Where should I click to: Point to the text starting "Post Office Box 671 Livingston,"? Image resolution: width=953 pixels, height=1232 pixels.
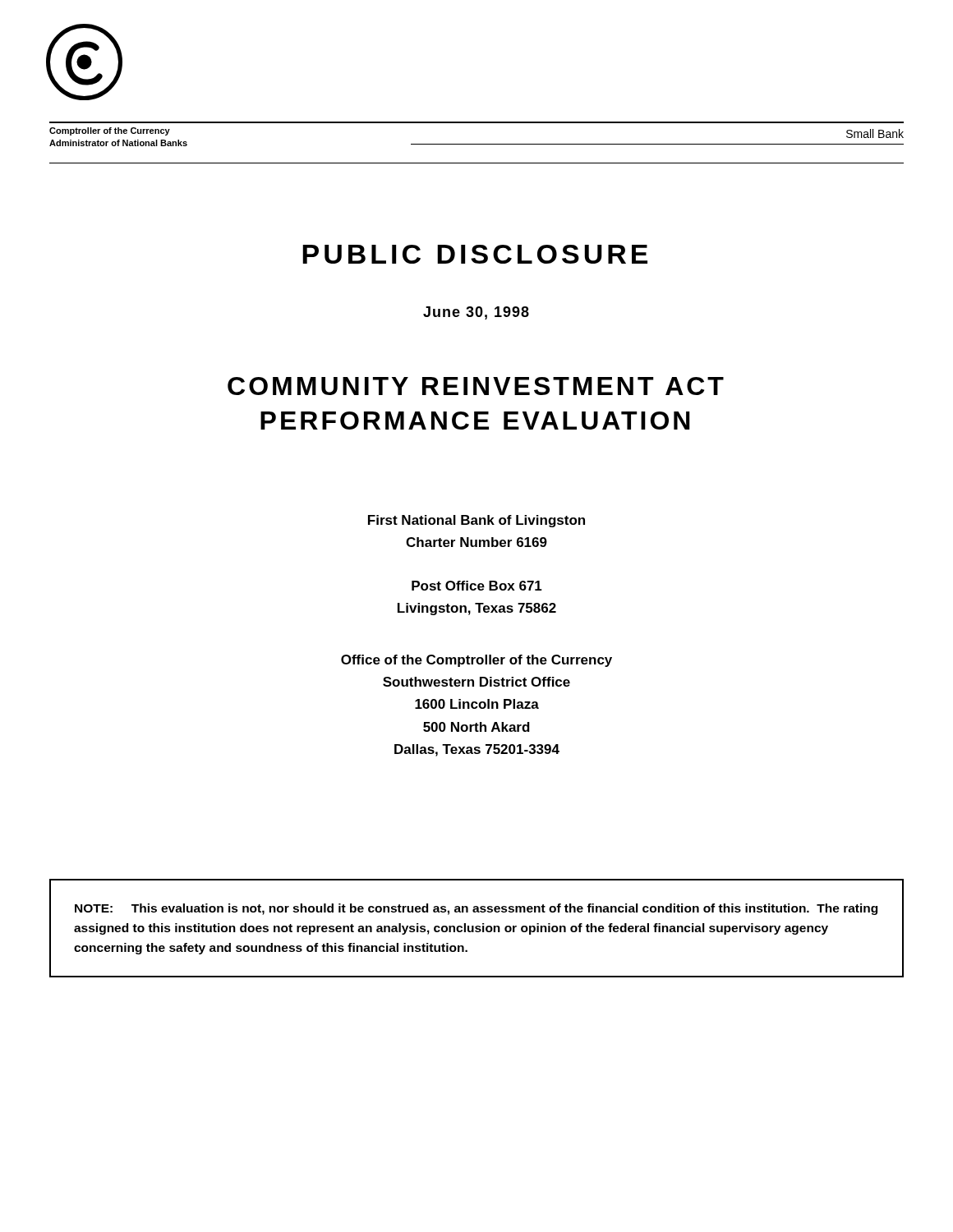click(x=476, y=597)
